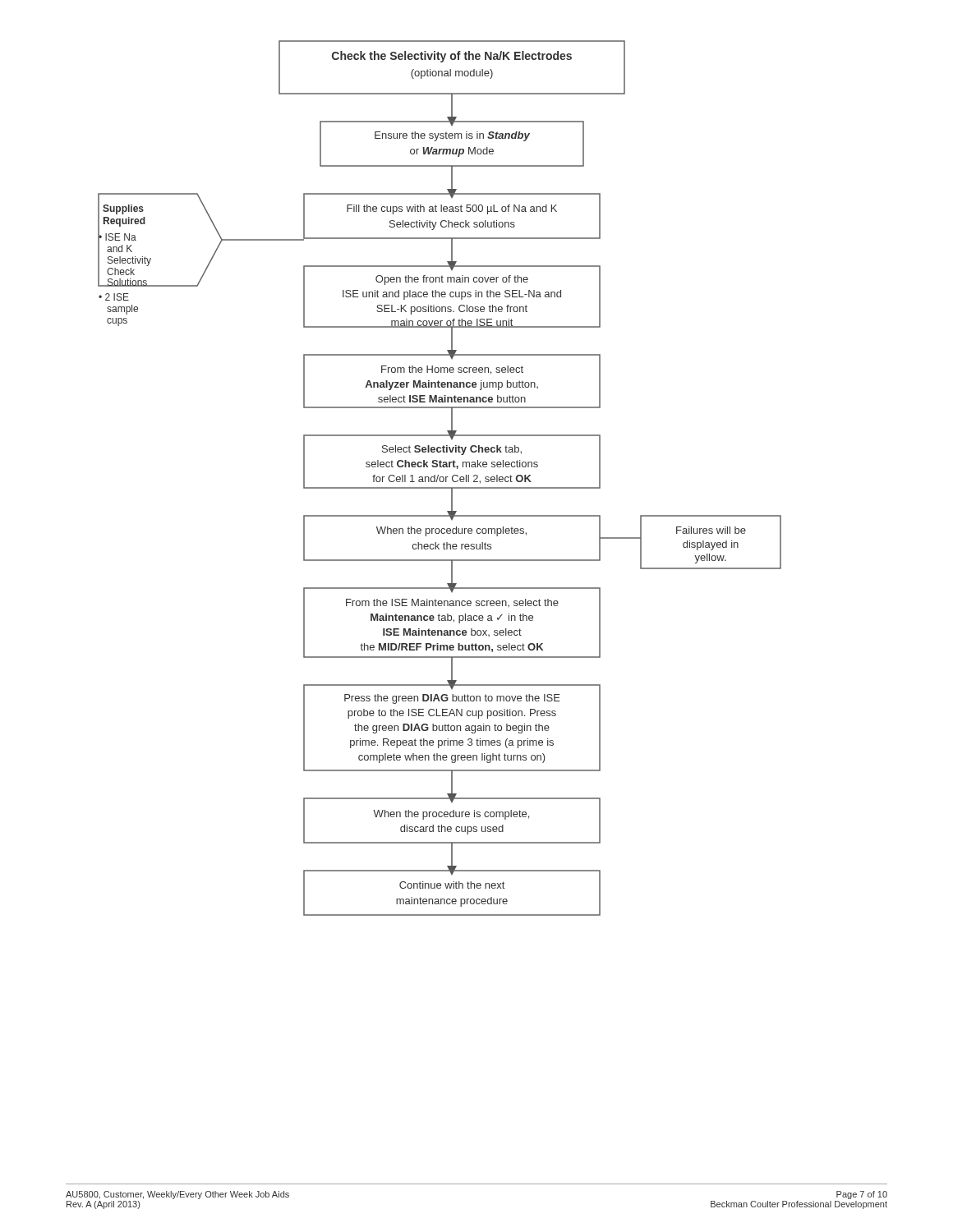Click on the flowchart
The width and height of the screenshot is (953, 1232).
click(x=476, y=604)
